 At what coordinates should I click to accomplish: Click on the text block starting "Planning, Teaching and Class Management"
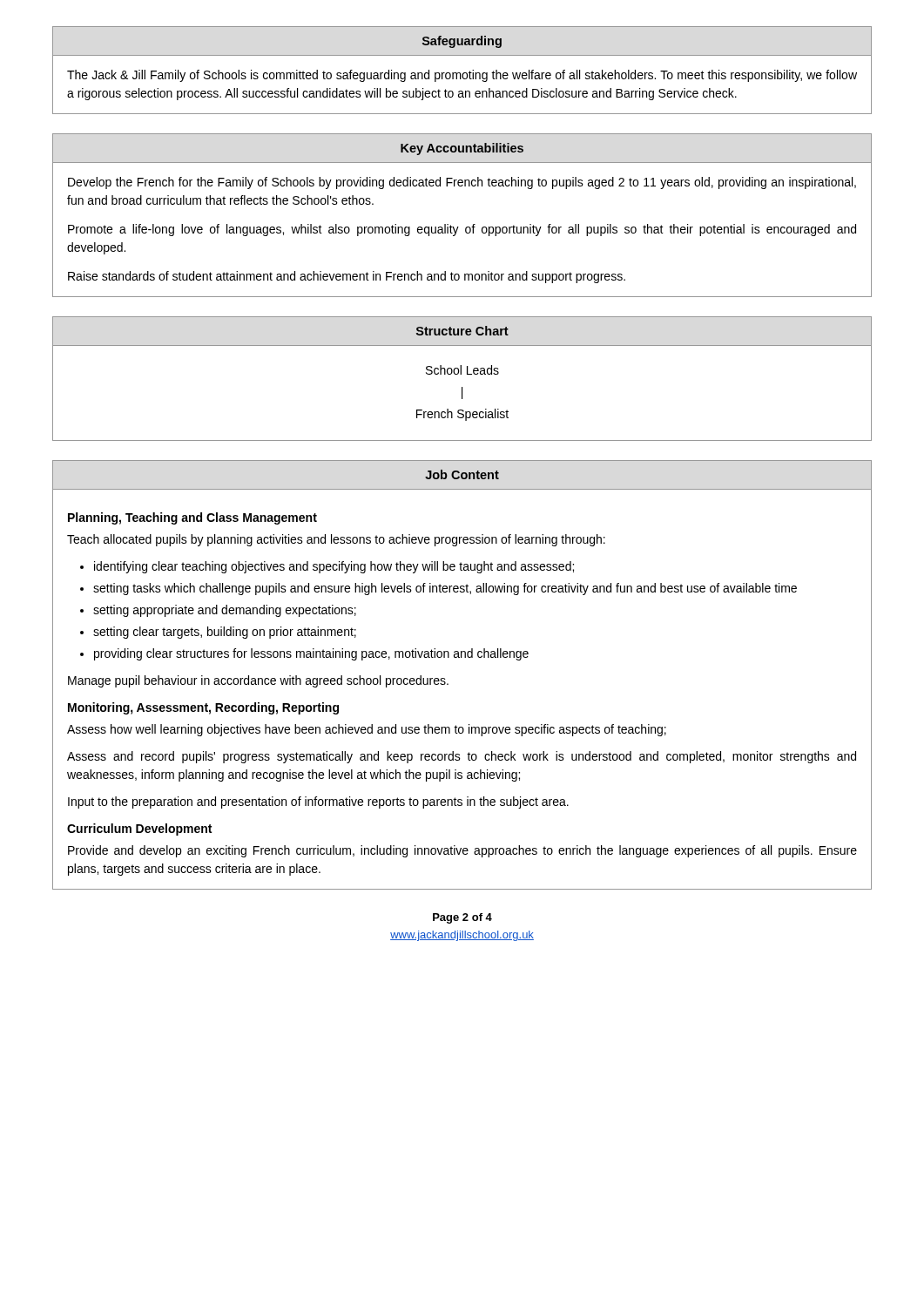pos(192,517)
